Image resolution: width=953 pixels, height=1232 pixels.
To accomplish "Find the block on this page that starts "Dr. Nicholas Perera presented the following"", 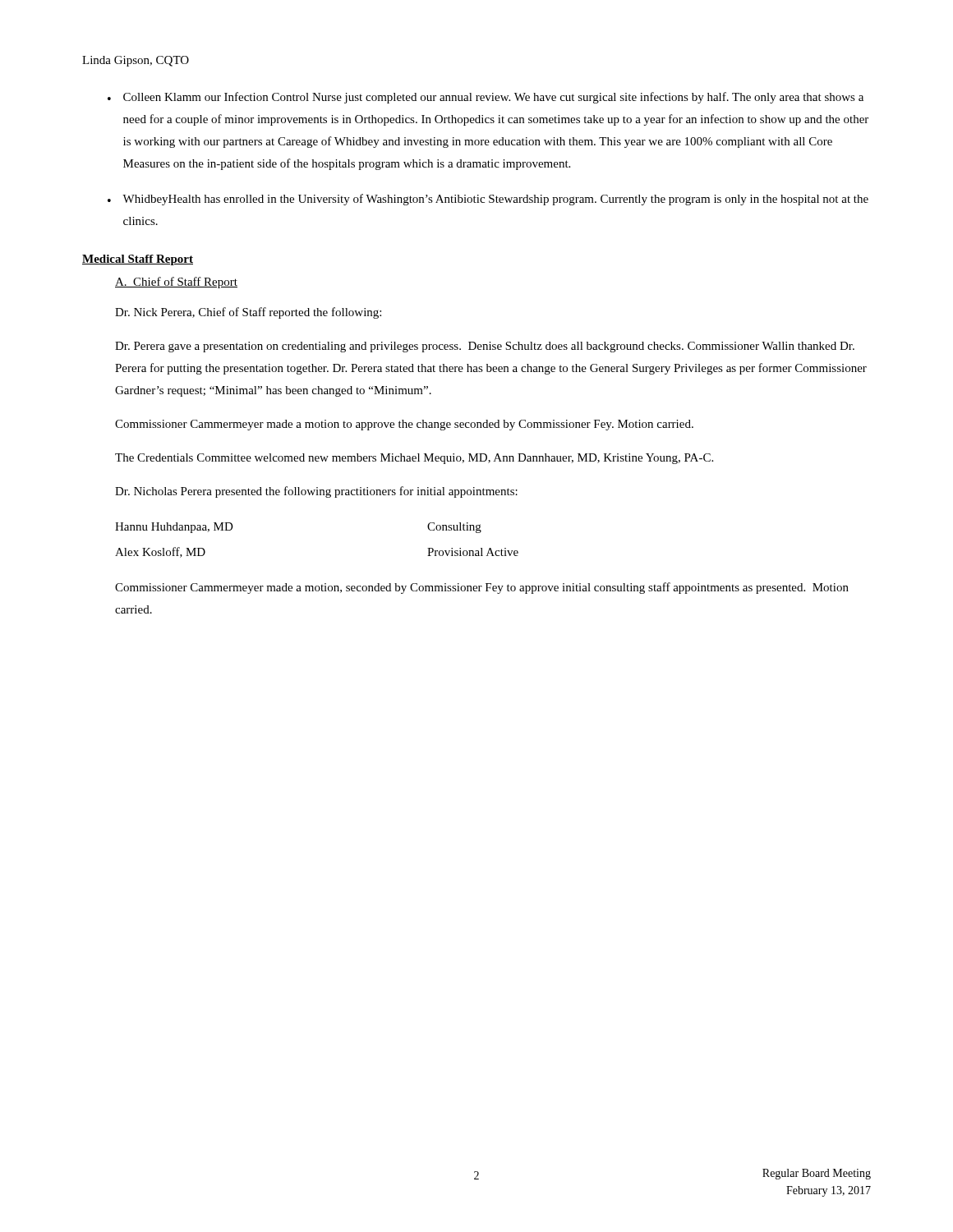I will (317, 491).
